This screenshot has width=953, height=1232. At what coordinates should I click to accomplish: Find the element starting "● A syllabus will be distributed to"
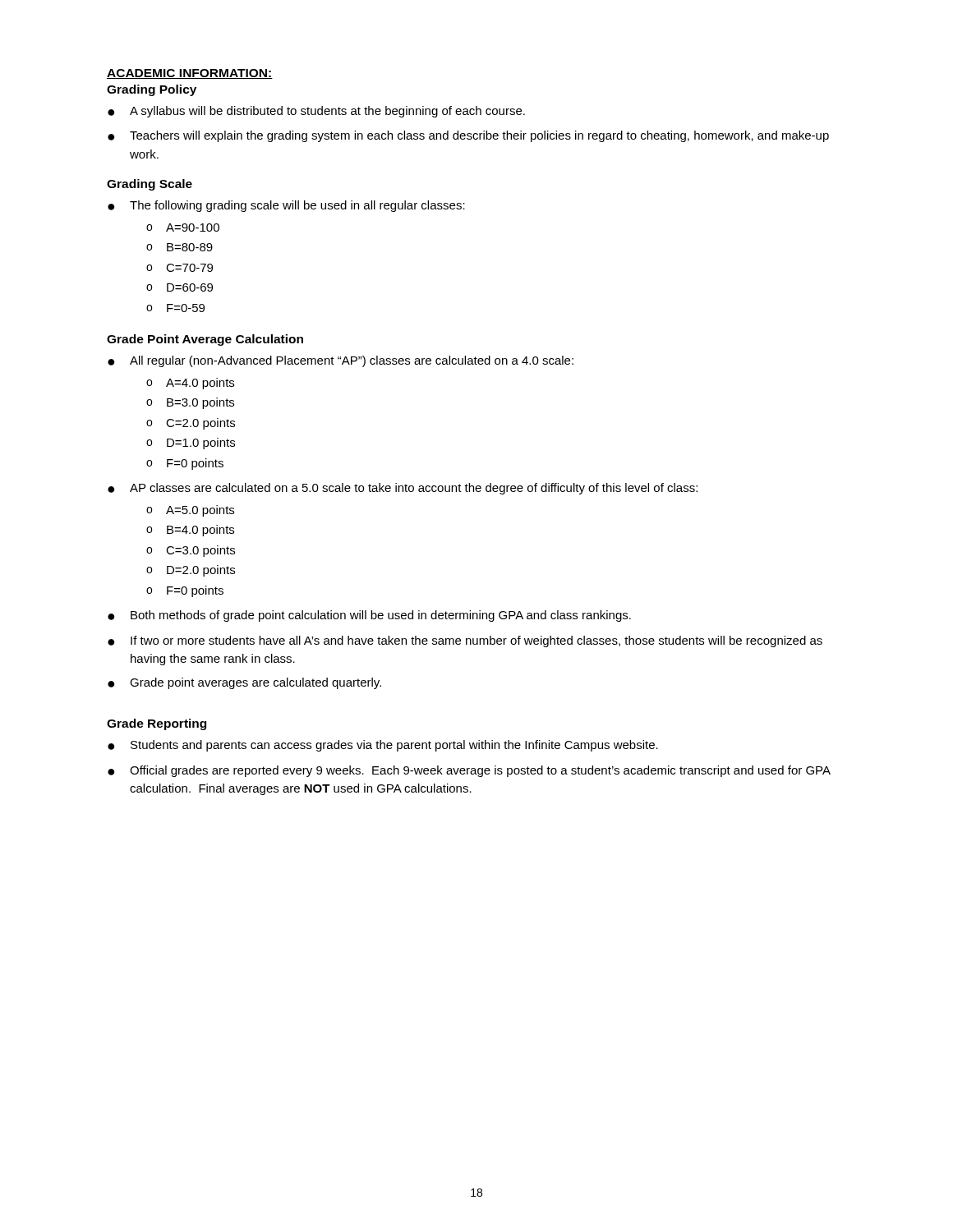point(476,112)
